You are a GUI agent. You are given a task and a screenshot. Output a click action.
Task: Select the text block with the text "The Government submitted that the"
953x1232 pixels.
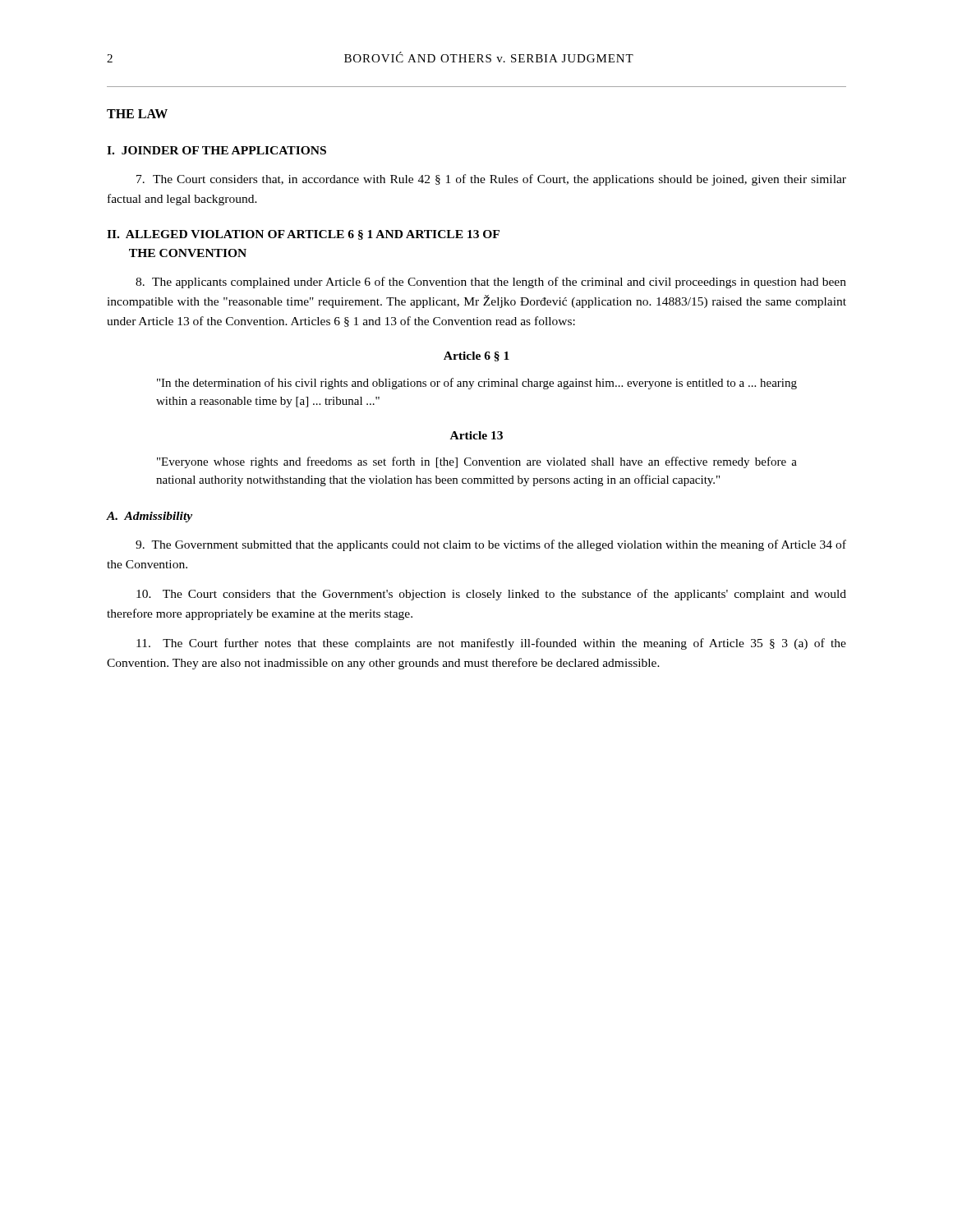pos(476,554)
